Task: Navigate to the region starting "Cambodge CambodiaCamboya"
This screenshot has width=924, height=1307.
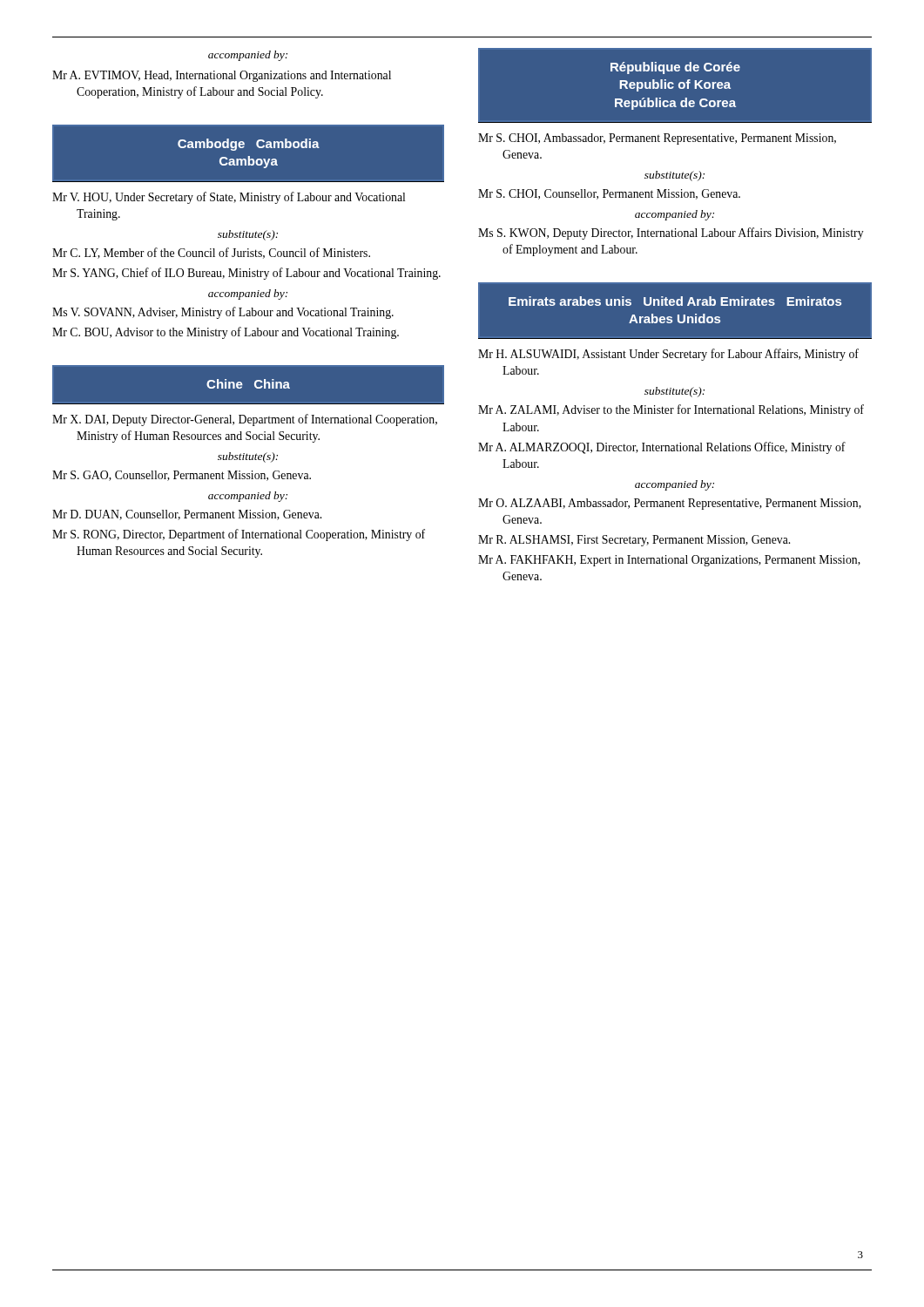Action: [x=248, y=152]
